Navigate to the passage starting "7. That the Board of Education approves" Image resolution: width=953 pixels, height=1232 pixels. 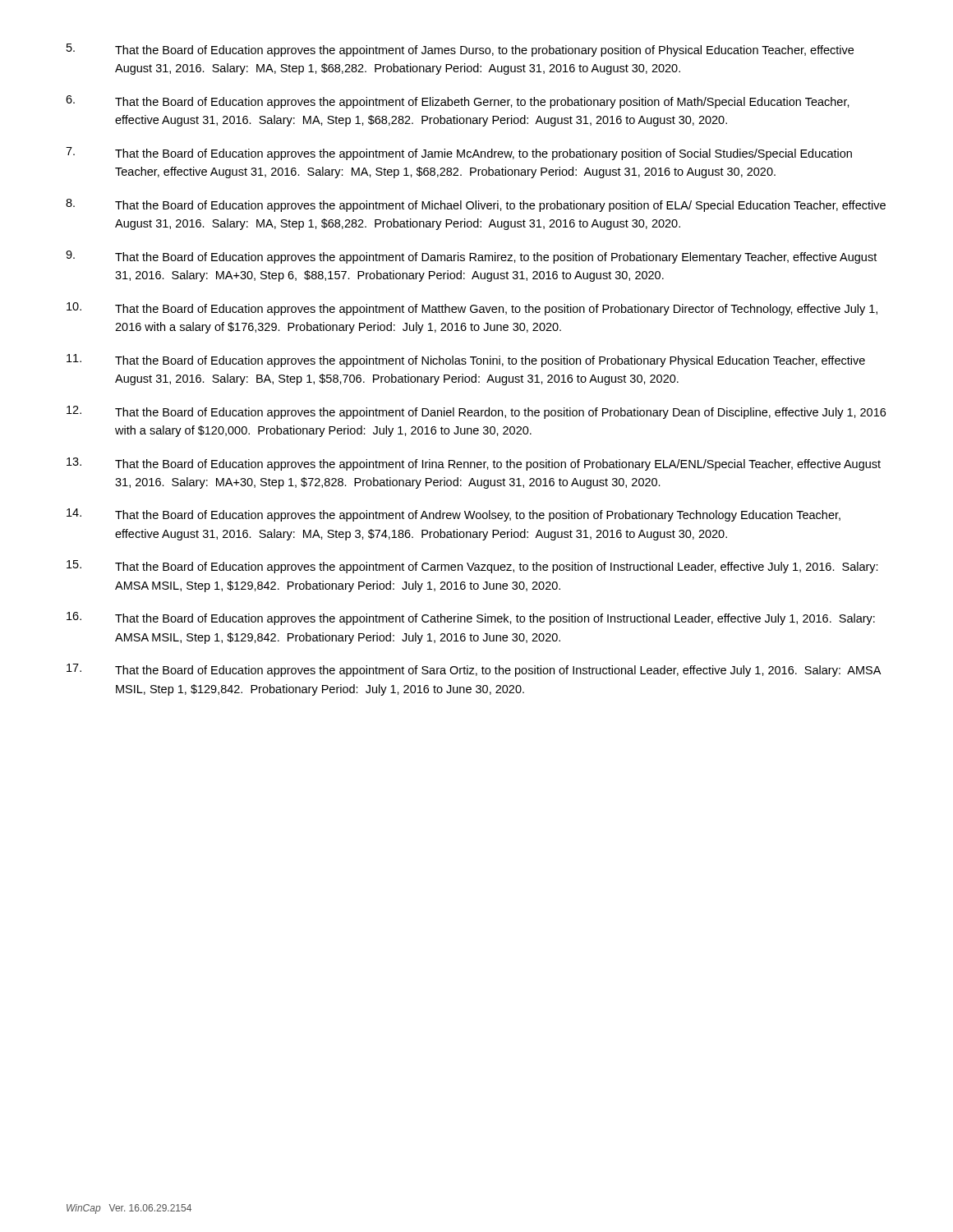(476, 163)
